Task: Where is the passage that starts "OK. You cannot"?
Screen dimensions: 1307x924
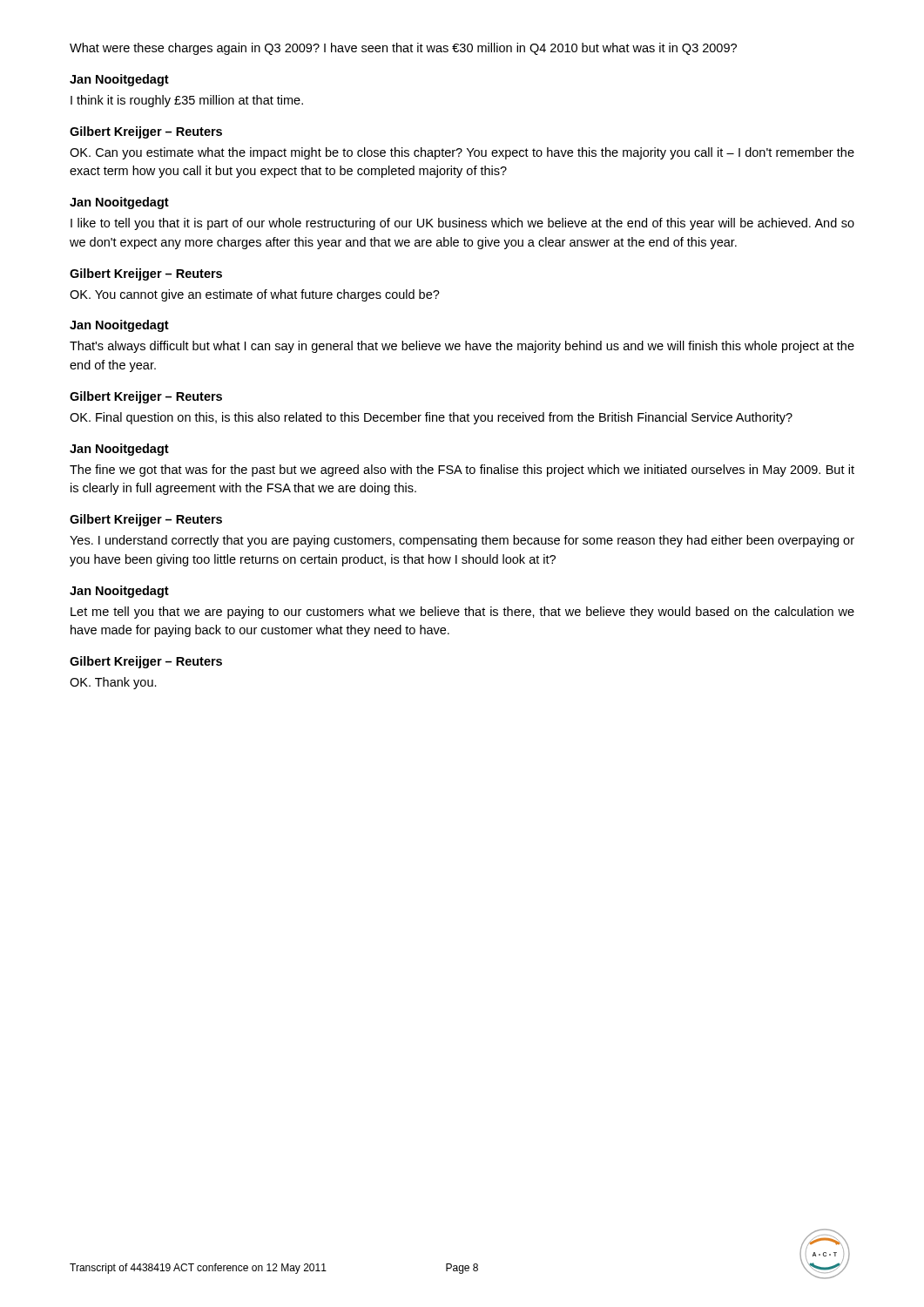Action: pos(255,294)
